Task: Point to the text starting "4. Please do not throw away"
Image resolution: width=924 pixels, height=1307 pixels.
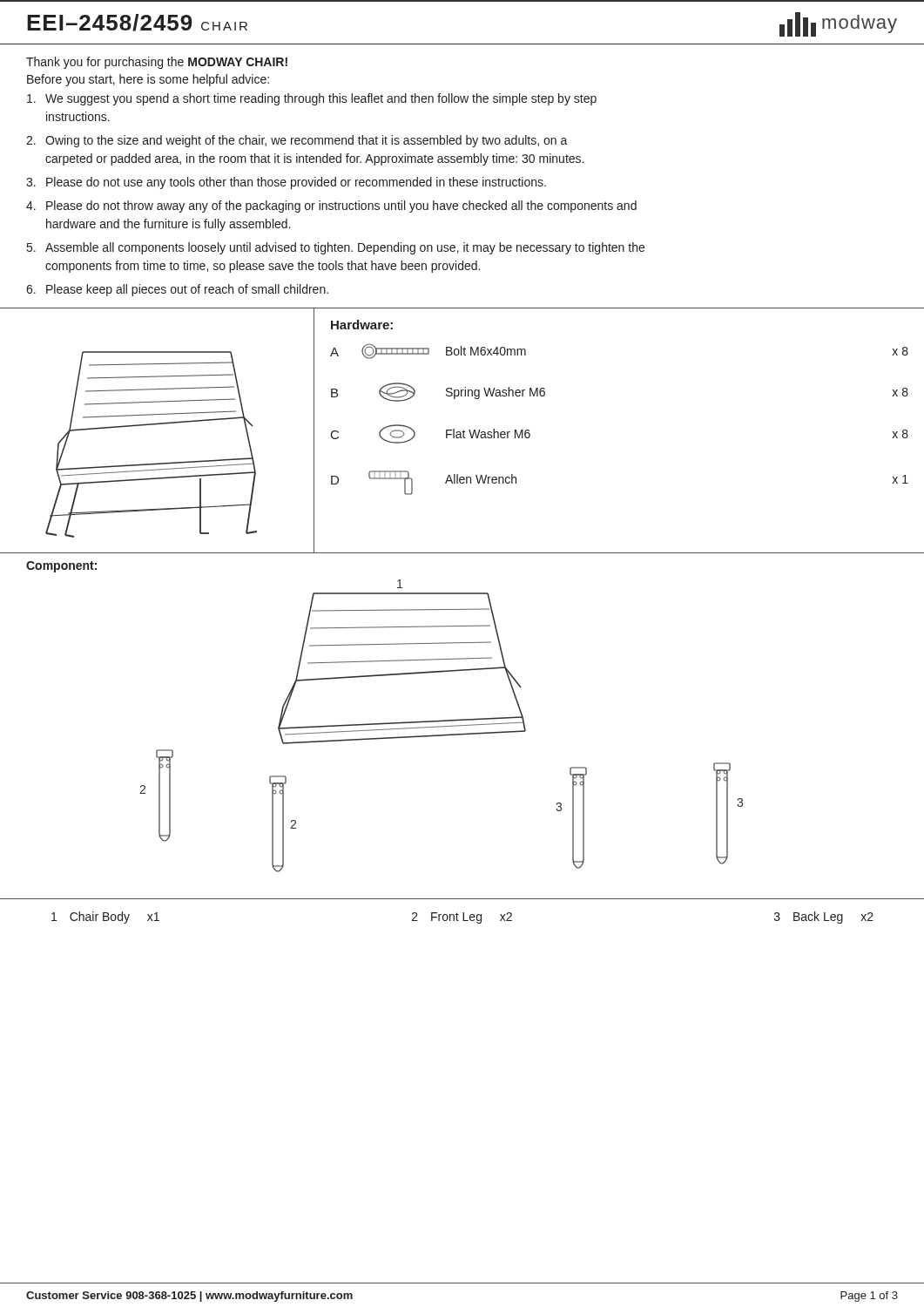Action: tap(462, 215)
